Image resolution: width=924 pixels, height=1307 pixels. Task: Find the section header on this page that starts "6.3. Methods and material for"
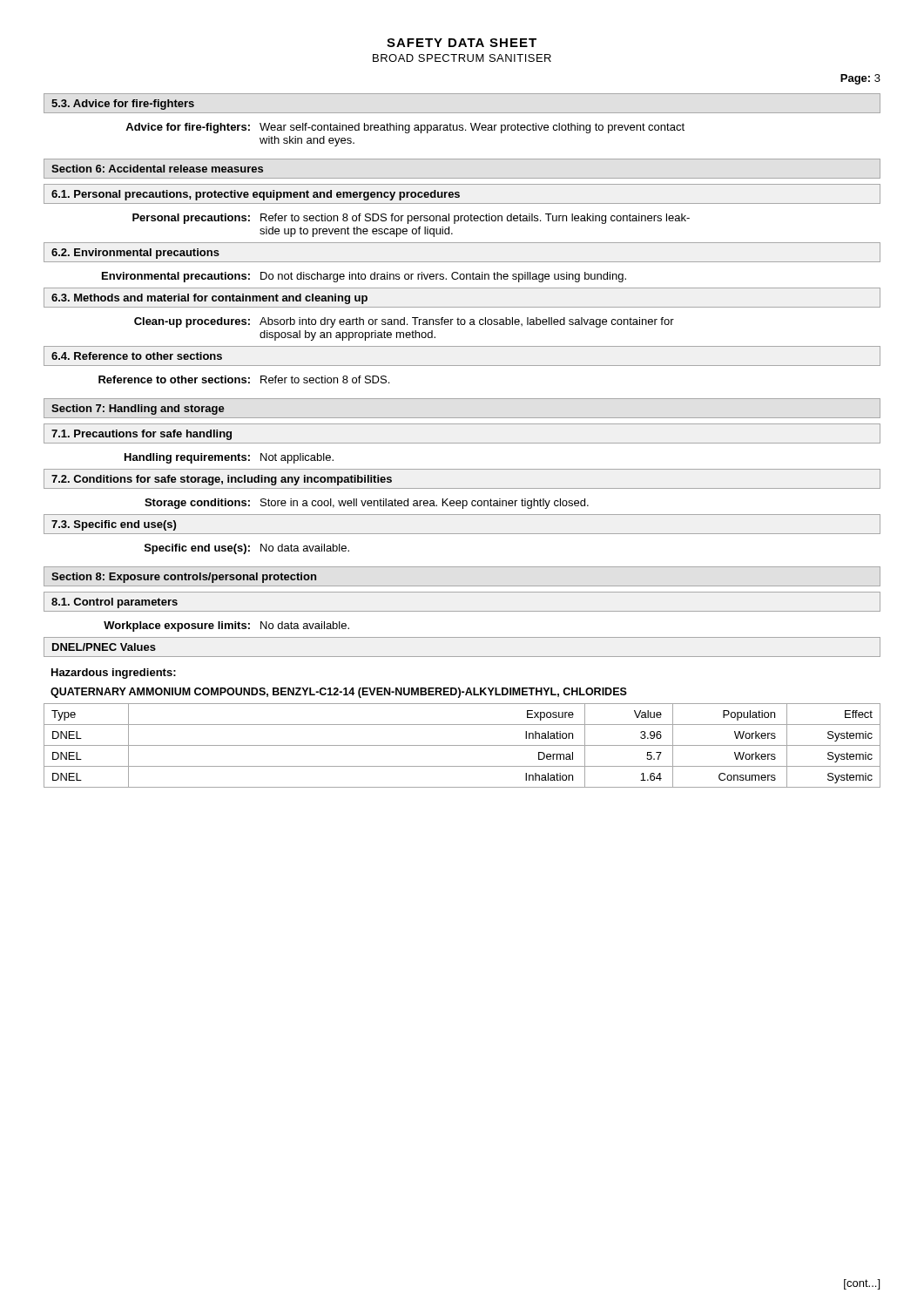[210, 298]
